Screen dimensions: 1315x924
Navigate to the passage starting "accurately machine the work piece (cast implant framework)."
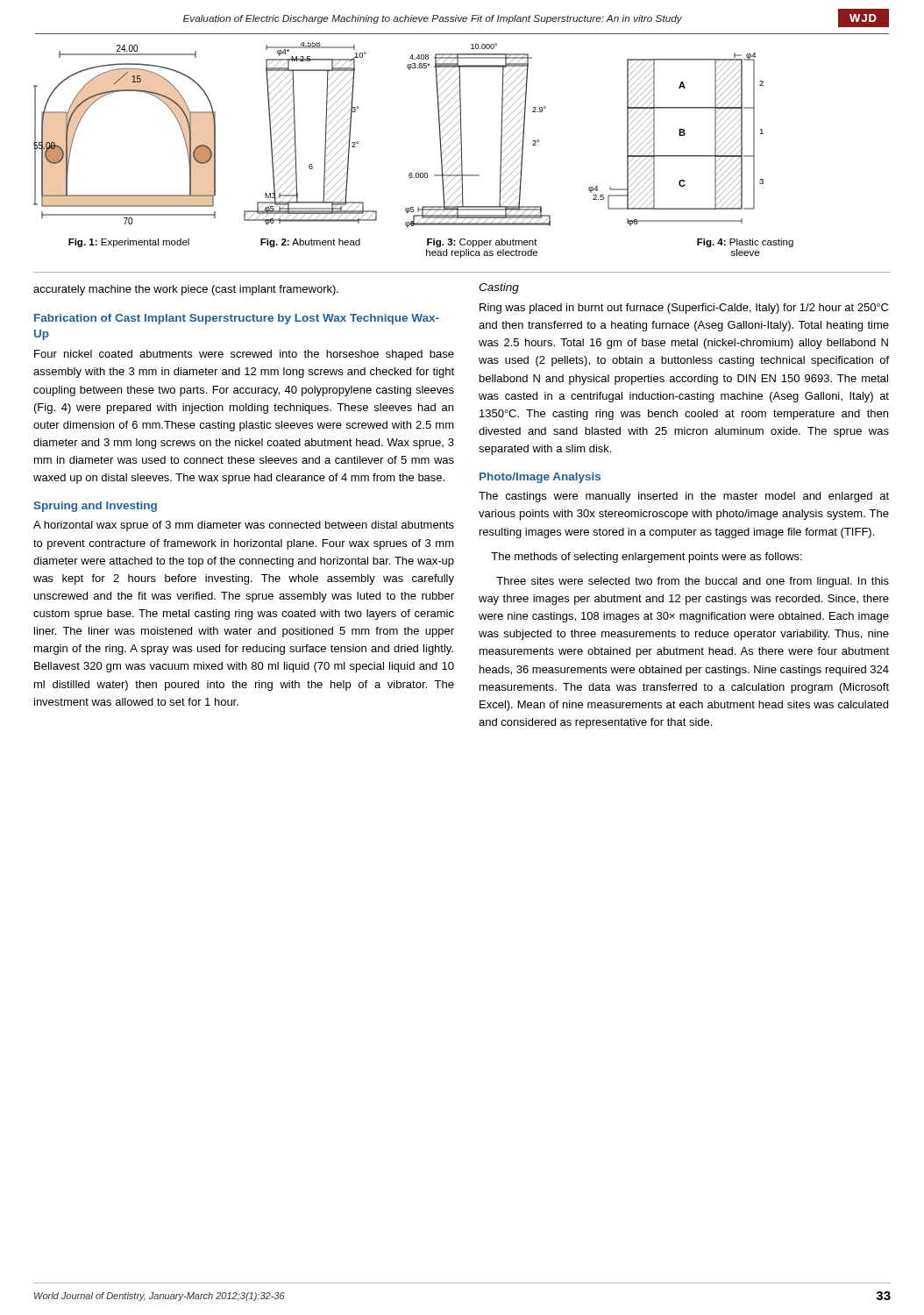pos(186,289)
